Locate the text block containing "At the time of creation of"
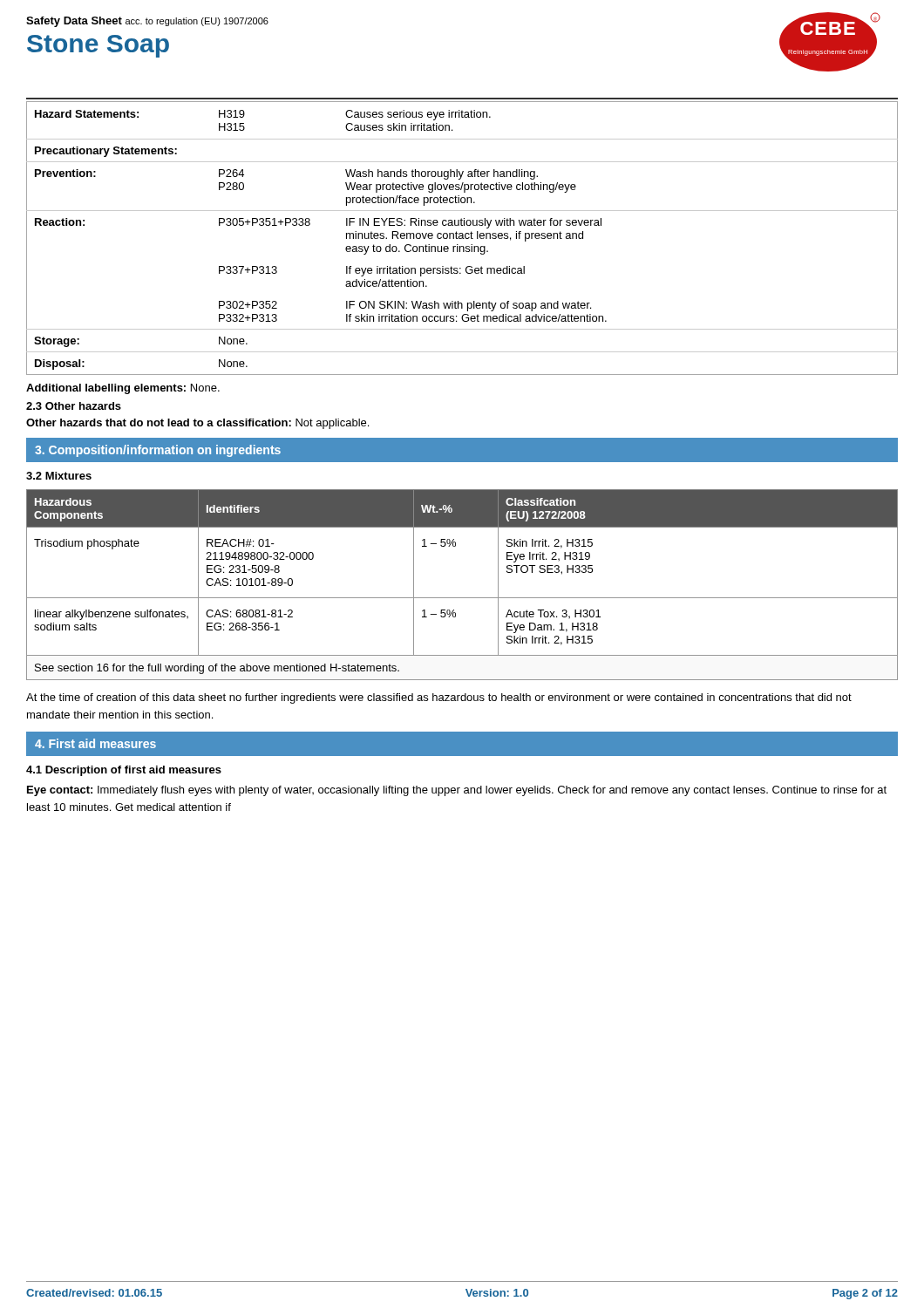The image size is (924, 1308). tap(439, 706)
